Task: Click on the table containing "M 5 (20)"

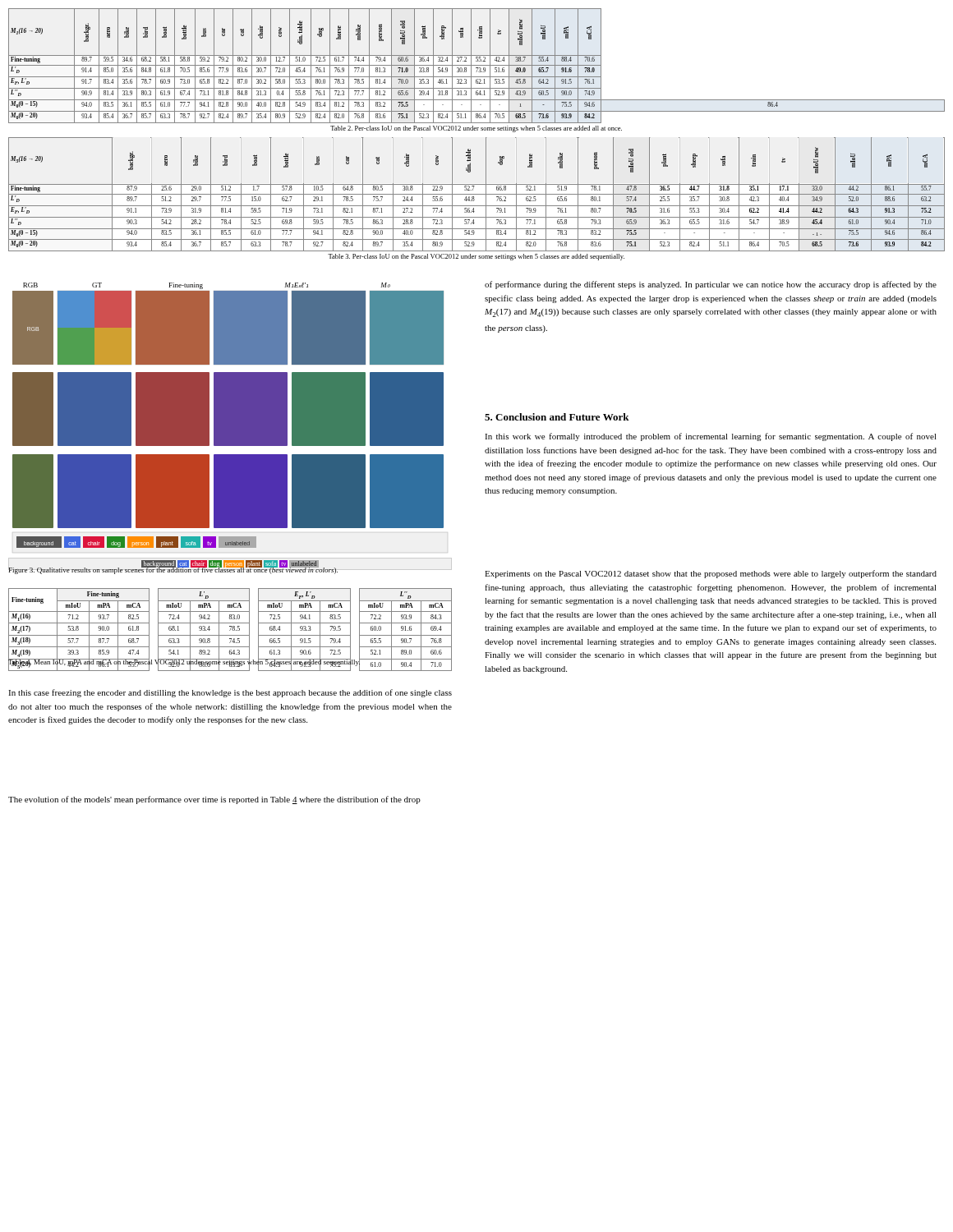Action: 230,630
